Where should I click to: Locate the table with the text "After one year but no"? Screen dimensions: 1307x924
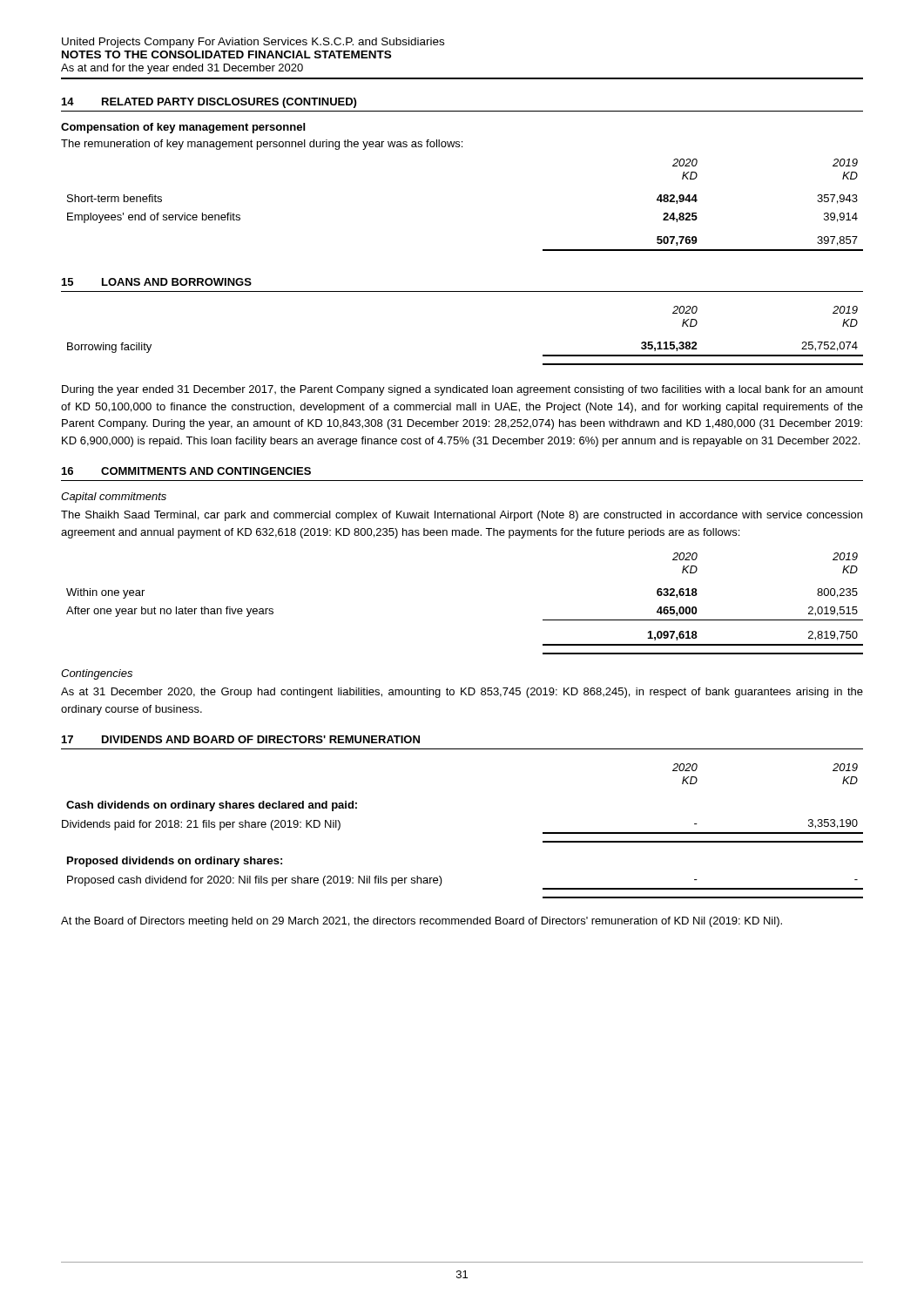tap(462, 601)
